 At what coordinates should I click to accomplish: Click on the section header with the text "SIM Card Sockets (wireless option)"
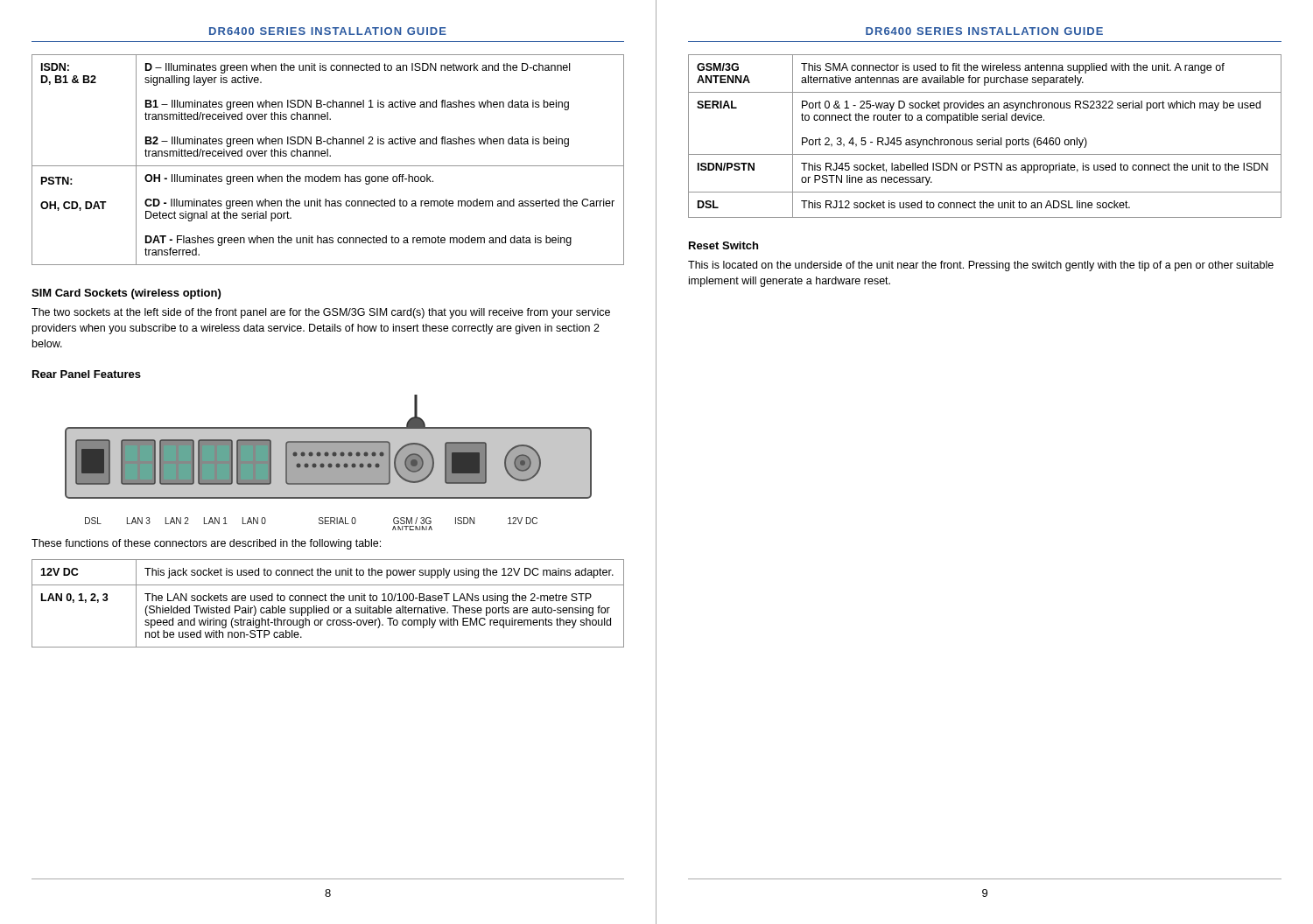point(126,293)
